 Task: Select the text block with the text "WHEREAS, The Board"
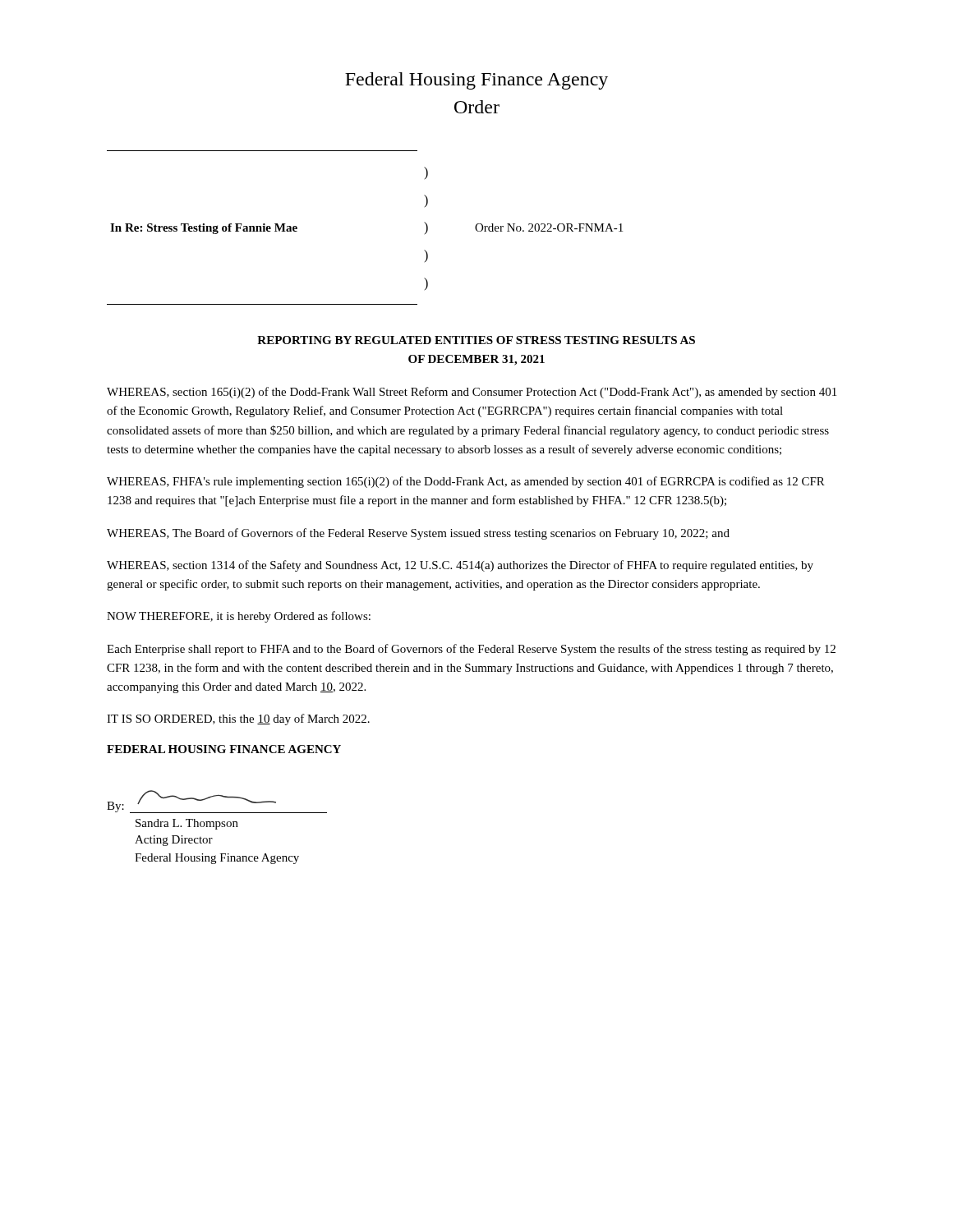point(418,533)
